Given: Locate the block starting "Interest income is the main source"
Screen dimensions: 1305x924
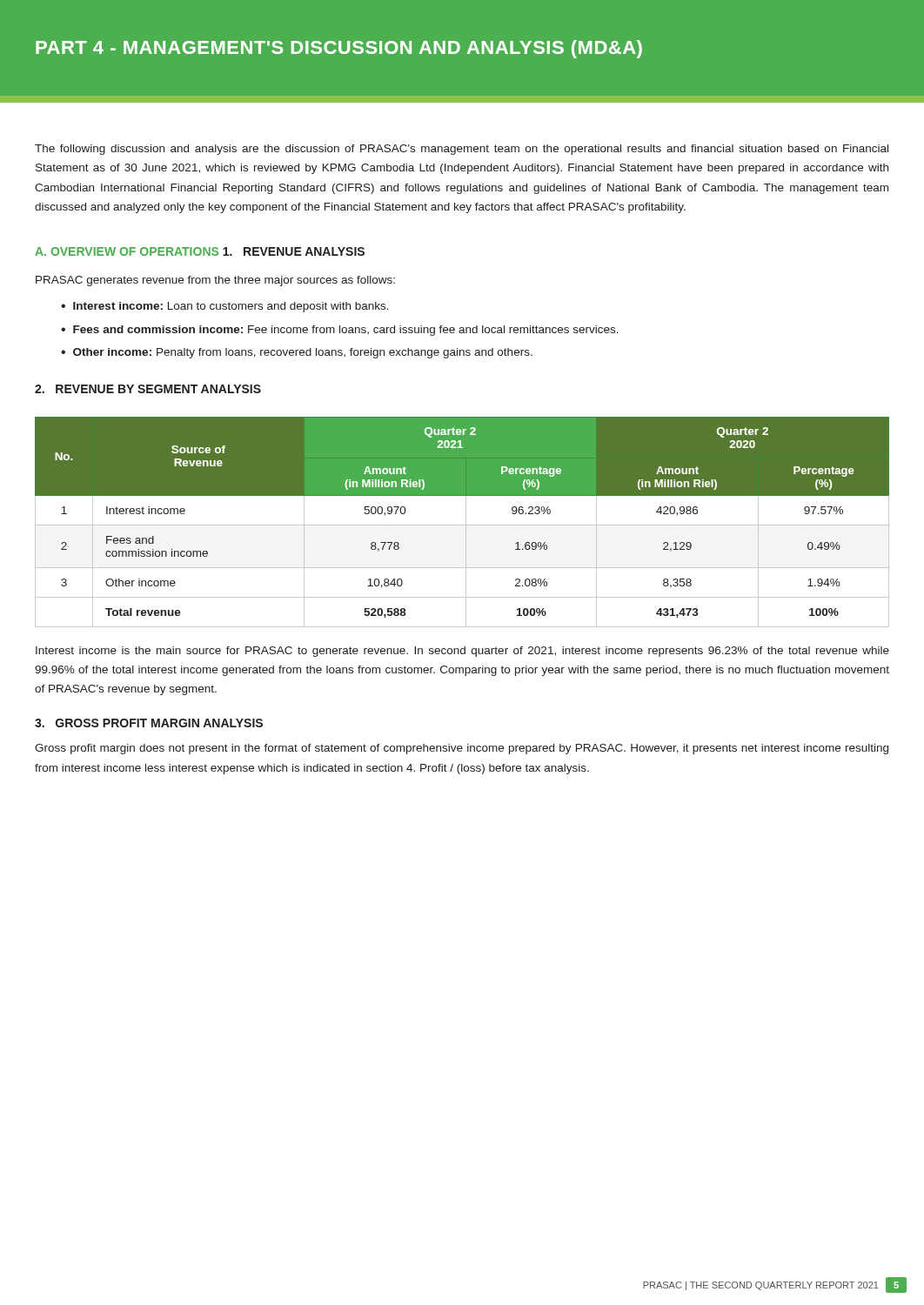Looking at the screenshot, I should coord(462,670).
